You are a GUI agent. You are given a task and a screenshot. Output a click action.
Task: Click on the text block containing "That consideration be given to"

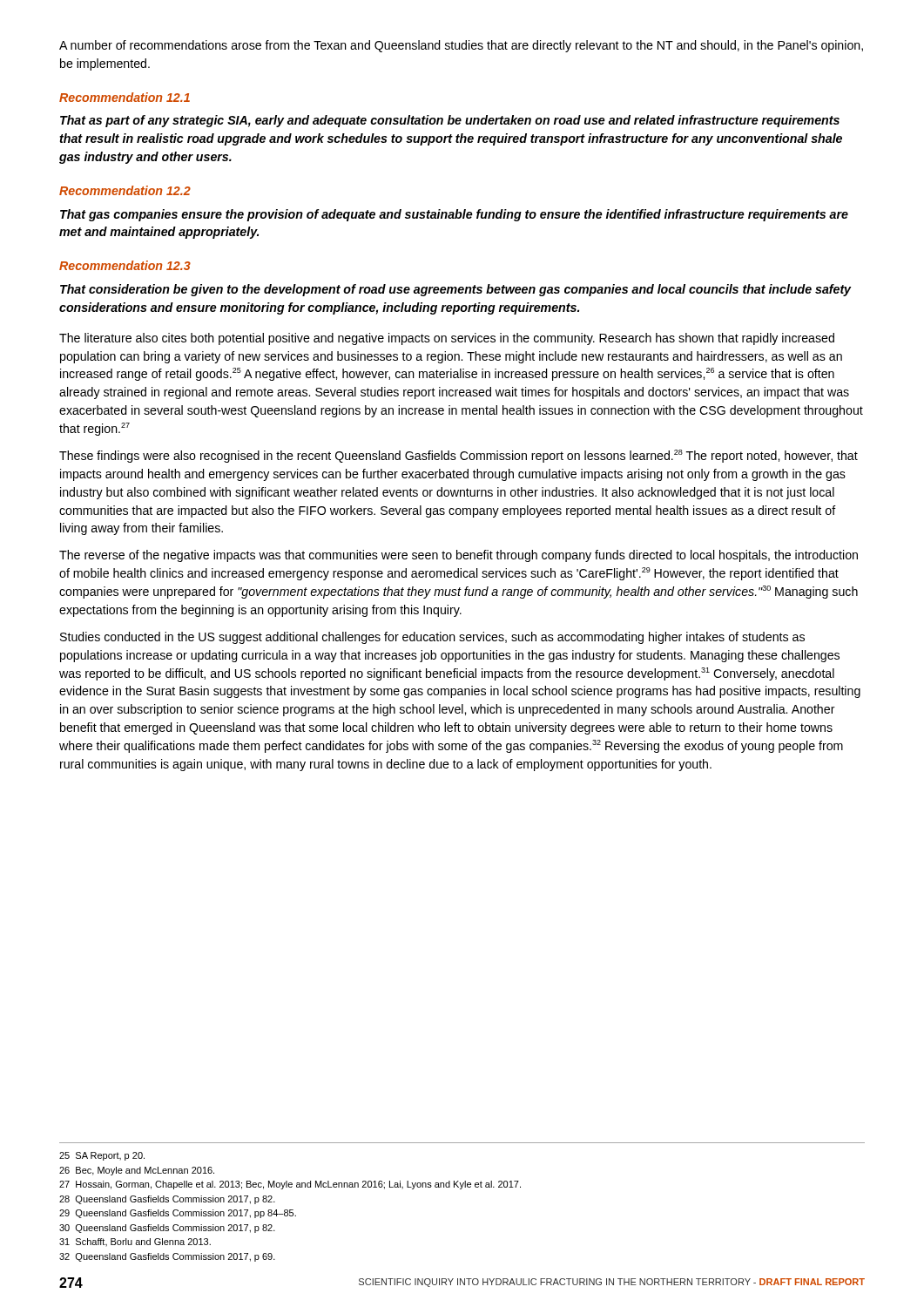point(455,298)
